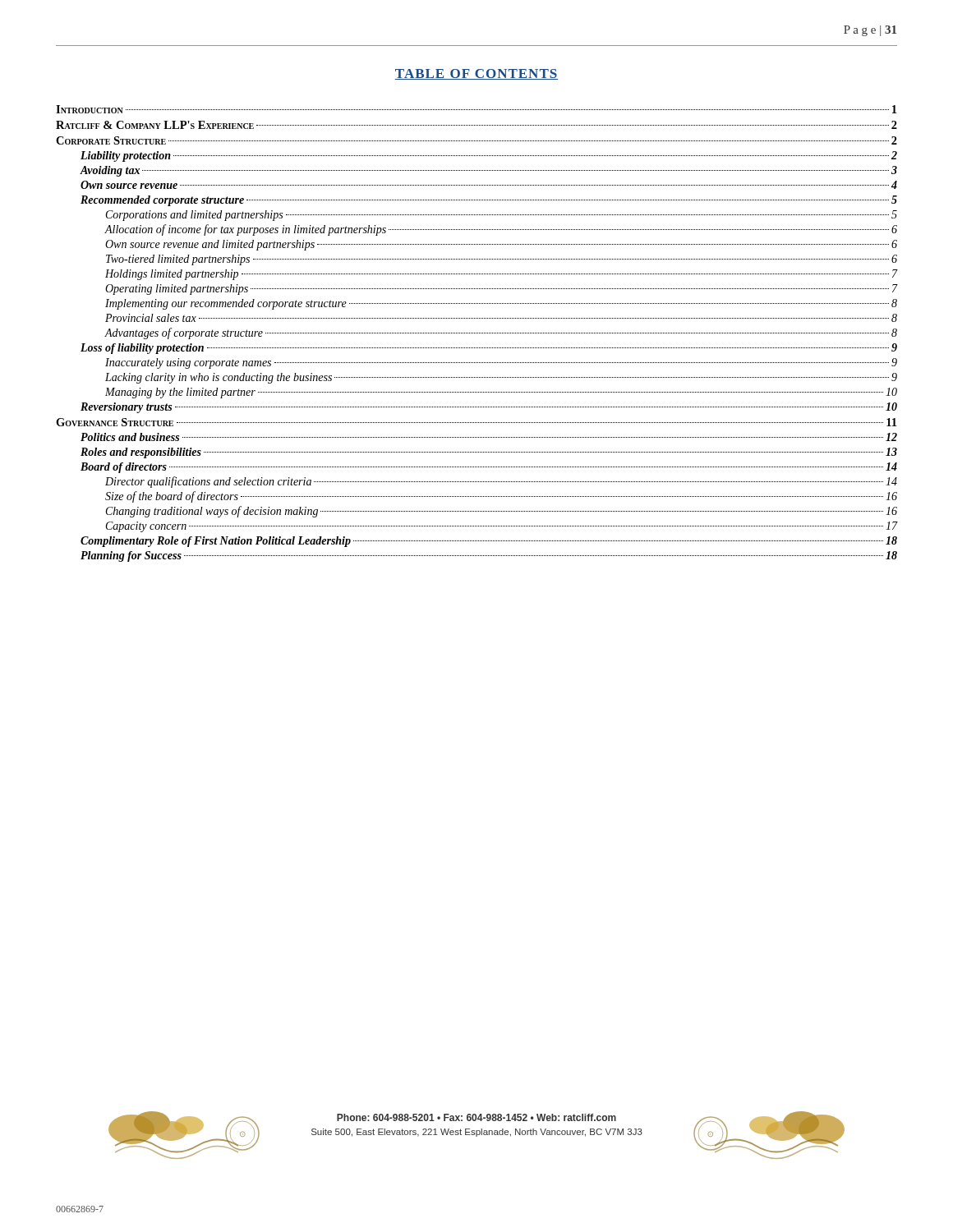Find "Loss of liability protection 9" on this page
The image size is (953, 1232).
tap(489, 348)
